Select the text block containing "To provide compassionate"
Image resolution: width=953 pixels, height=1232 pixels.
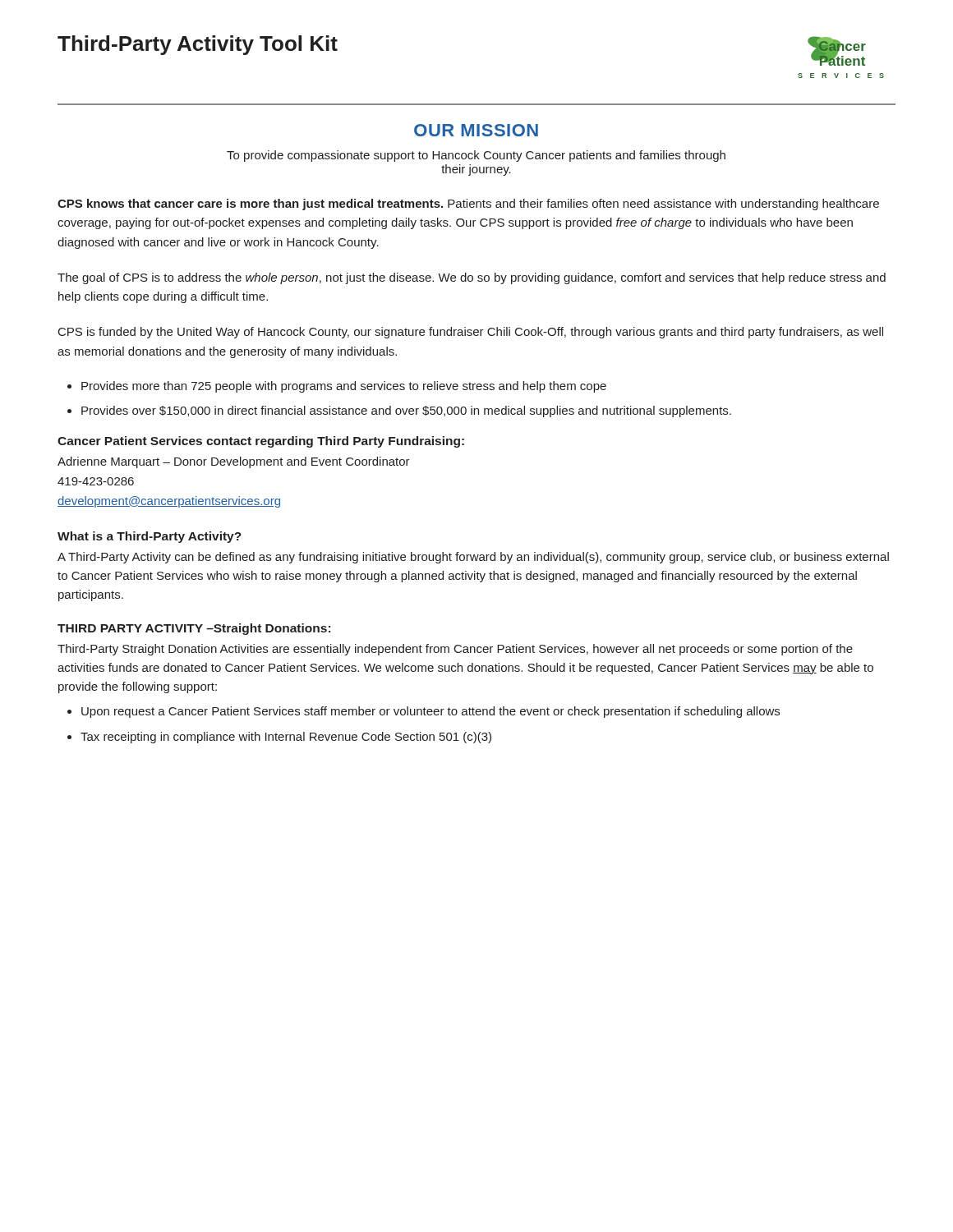[x=476, y=162]
